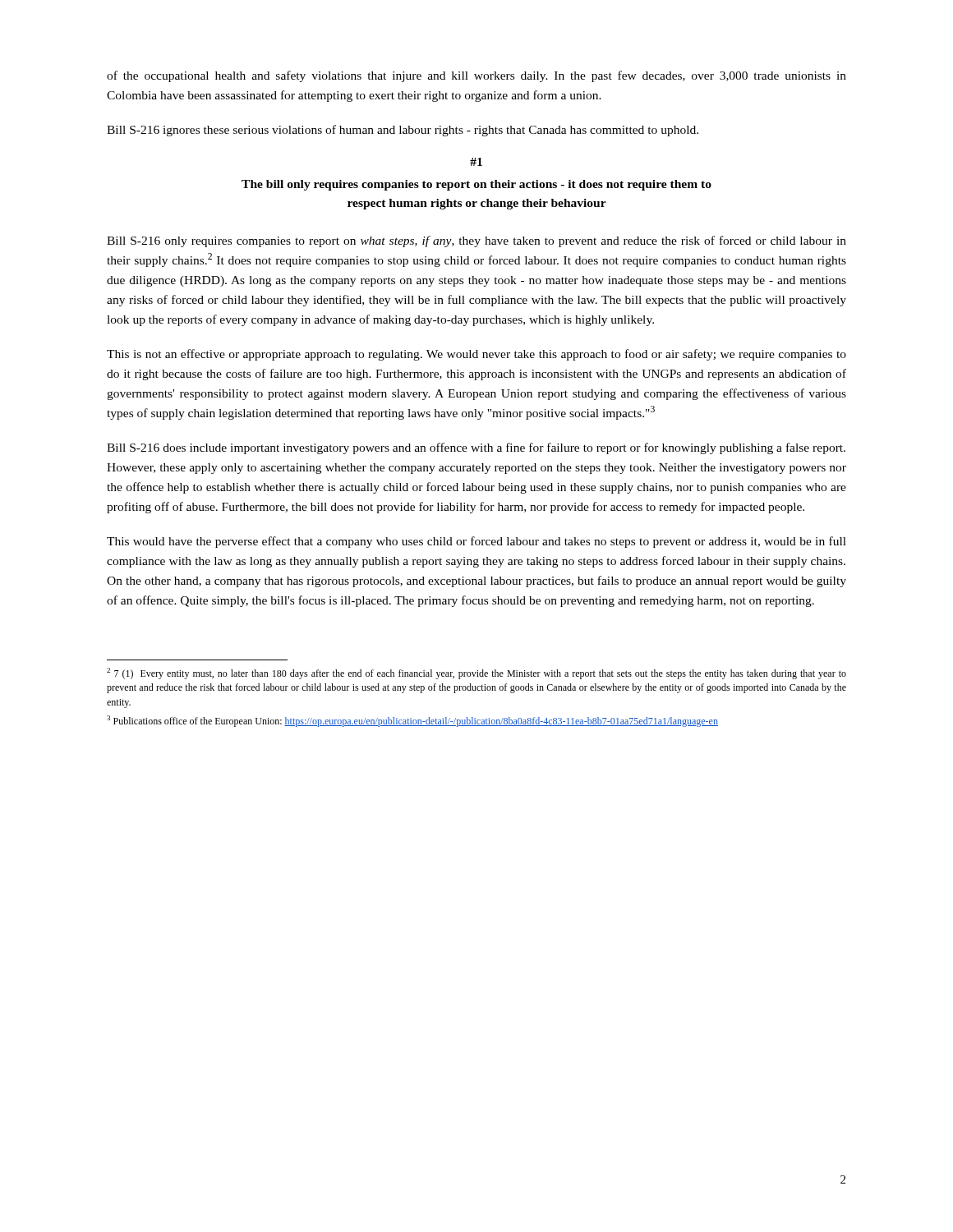This screenshot has height=1232, width=953.
Task: Click on the region starting "This is not"
Action: [x=476, y=383]
